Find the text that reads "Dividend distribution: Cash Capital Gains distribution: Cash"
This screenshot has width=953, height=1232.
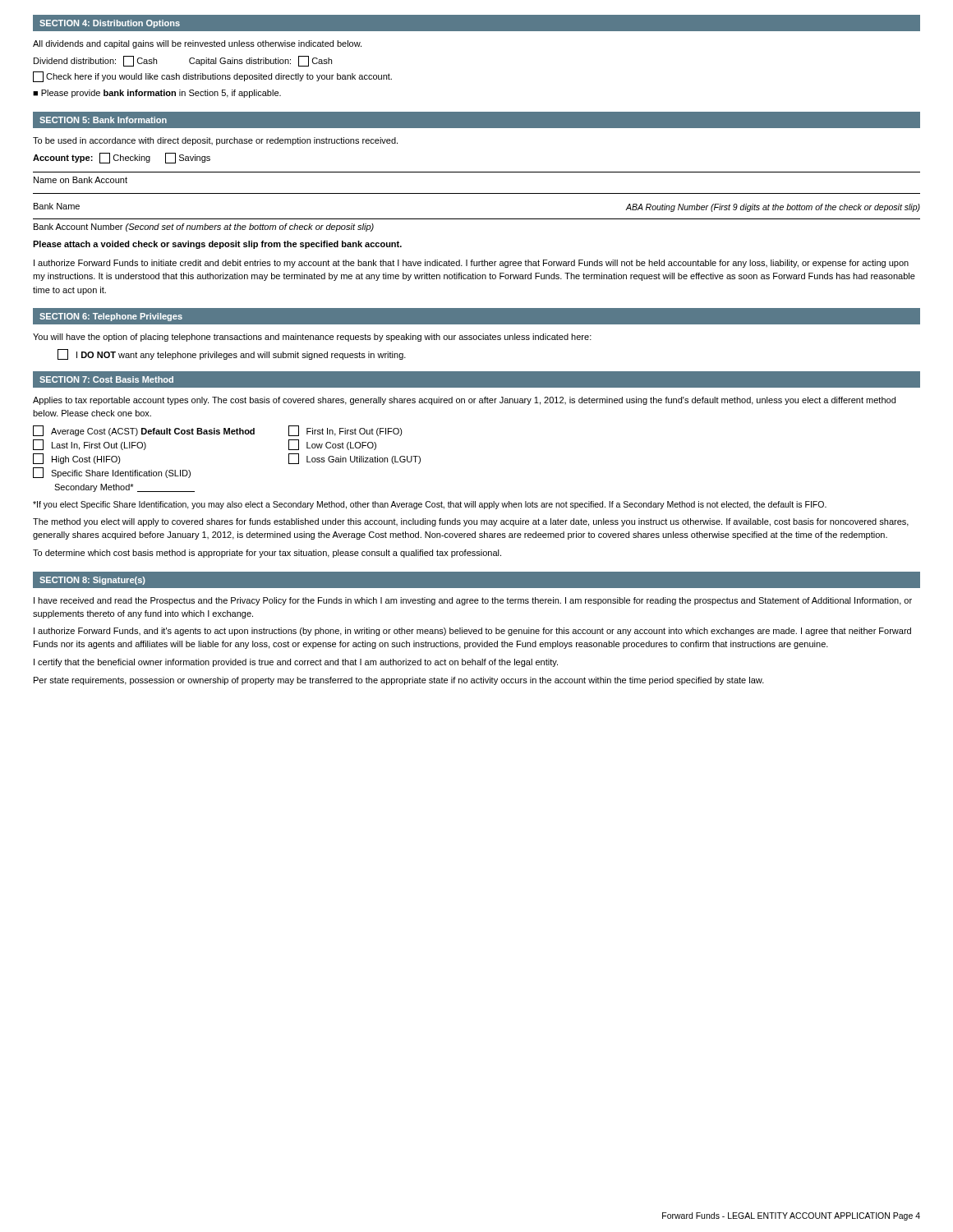[183, 61]
